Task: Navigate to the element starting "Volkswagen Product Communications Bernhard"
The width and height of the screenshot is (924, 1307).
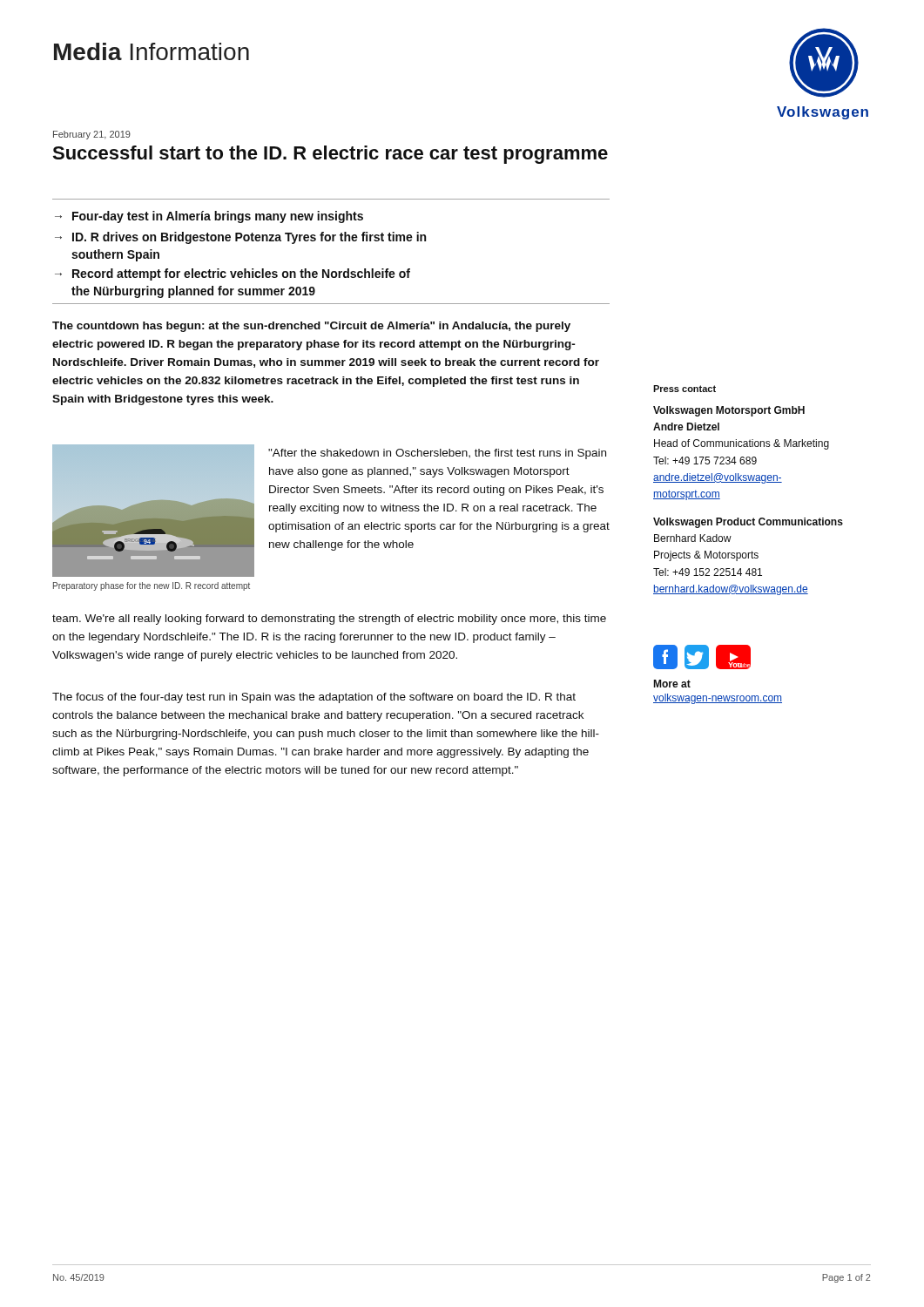Action: coord(748,555)
